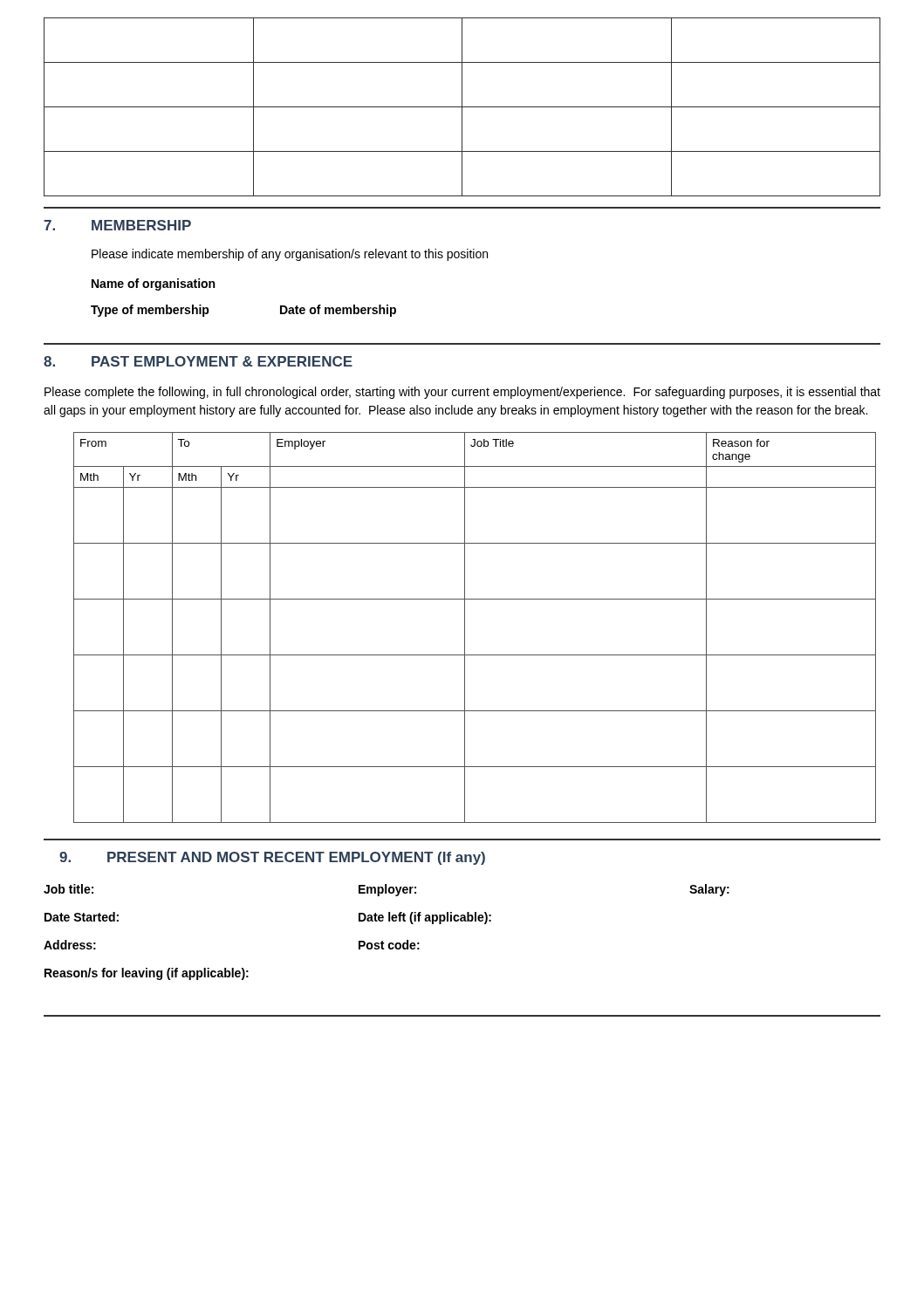This screenshot has width=924, height=1309.
Task: Find the table that mentions "Reason for change"
Action: (477, 627)
